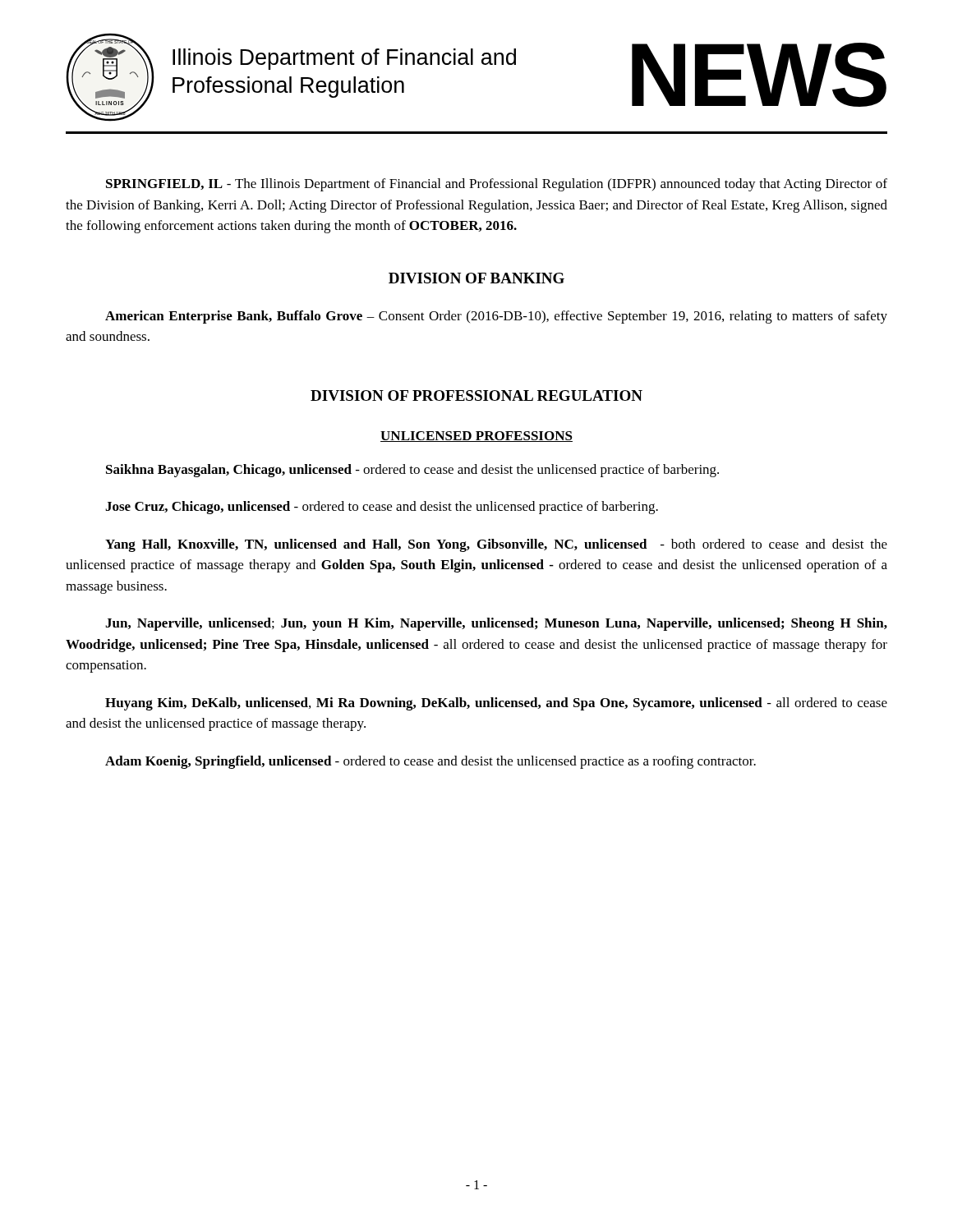Find the region starting "American Enterprise Bank,"

click(x=476, y=326)
